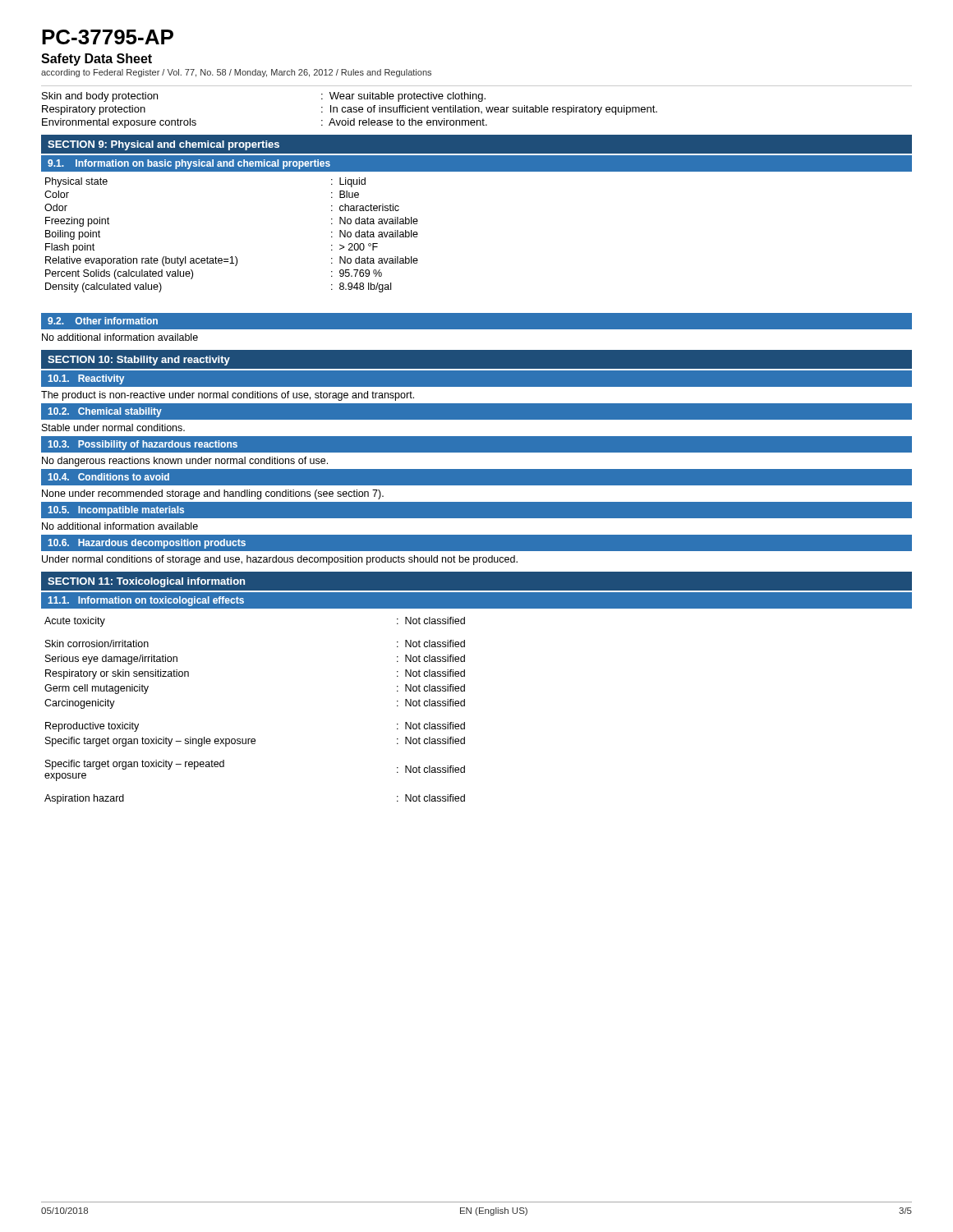Find the text starting "No dangerous reactions known under normal conditions of"

[x=185, y=461]
